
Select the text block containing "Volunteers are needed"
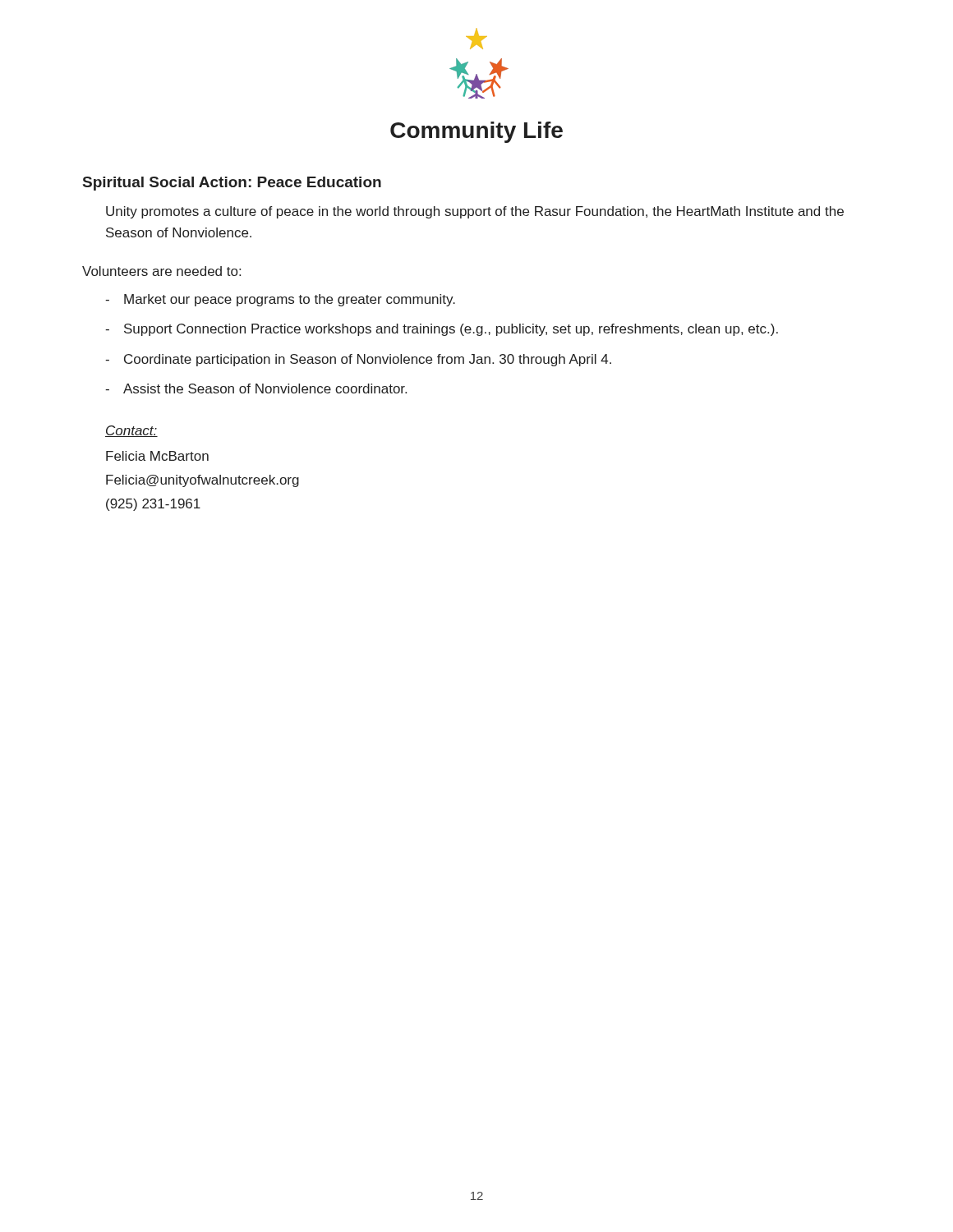pyautogui.click(x=162, y=271)
